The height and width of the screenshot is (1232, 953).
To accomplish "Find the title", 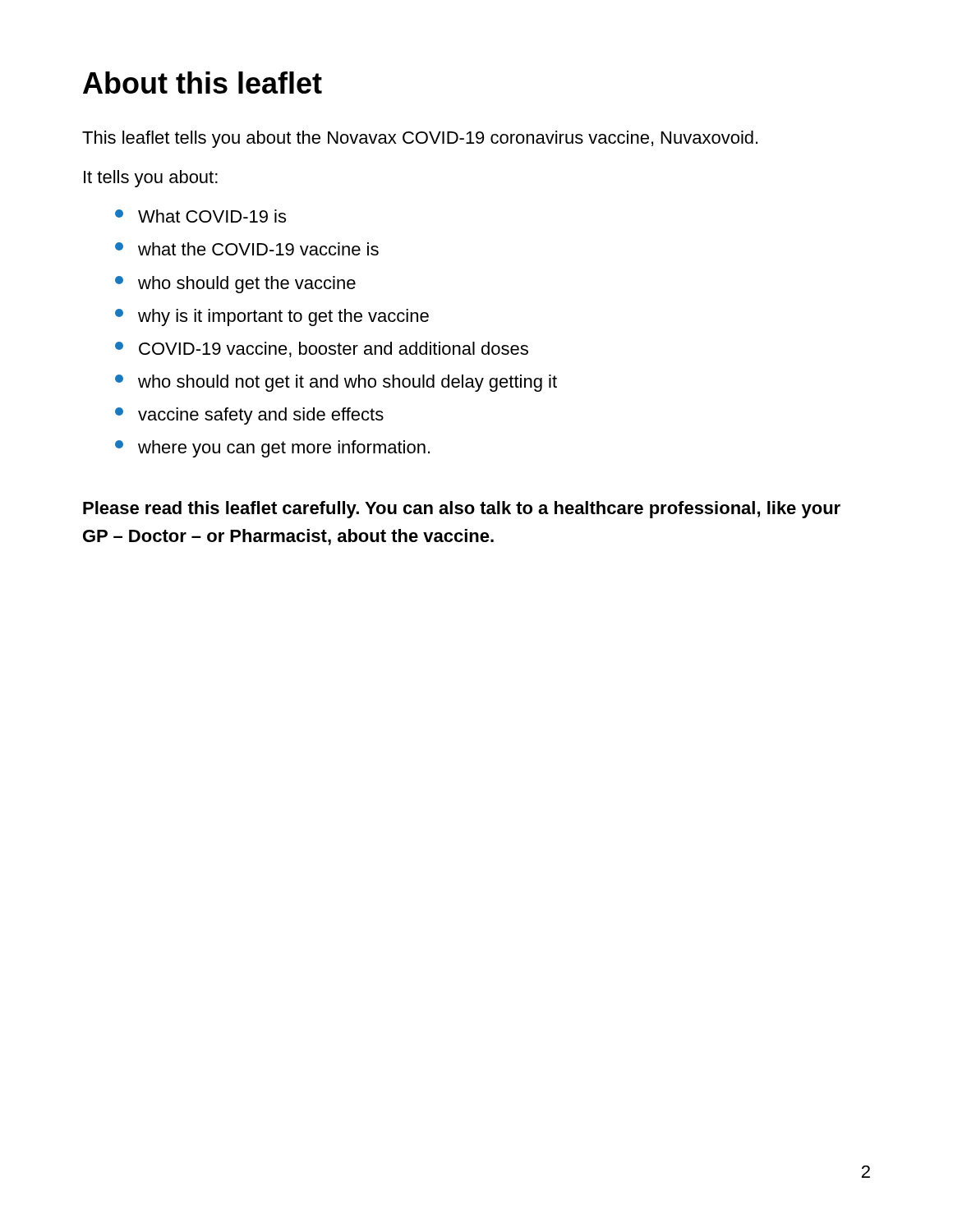I will (x=202, y=83).
